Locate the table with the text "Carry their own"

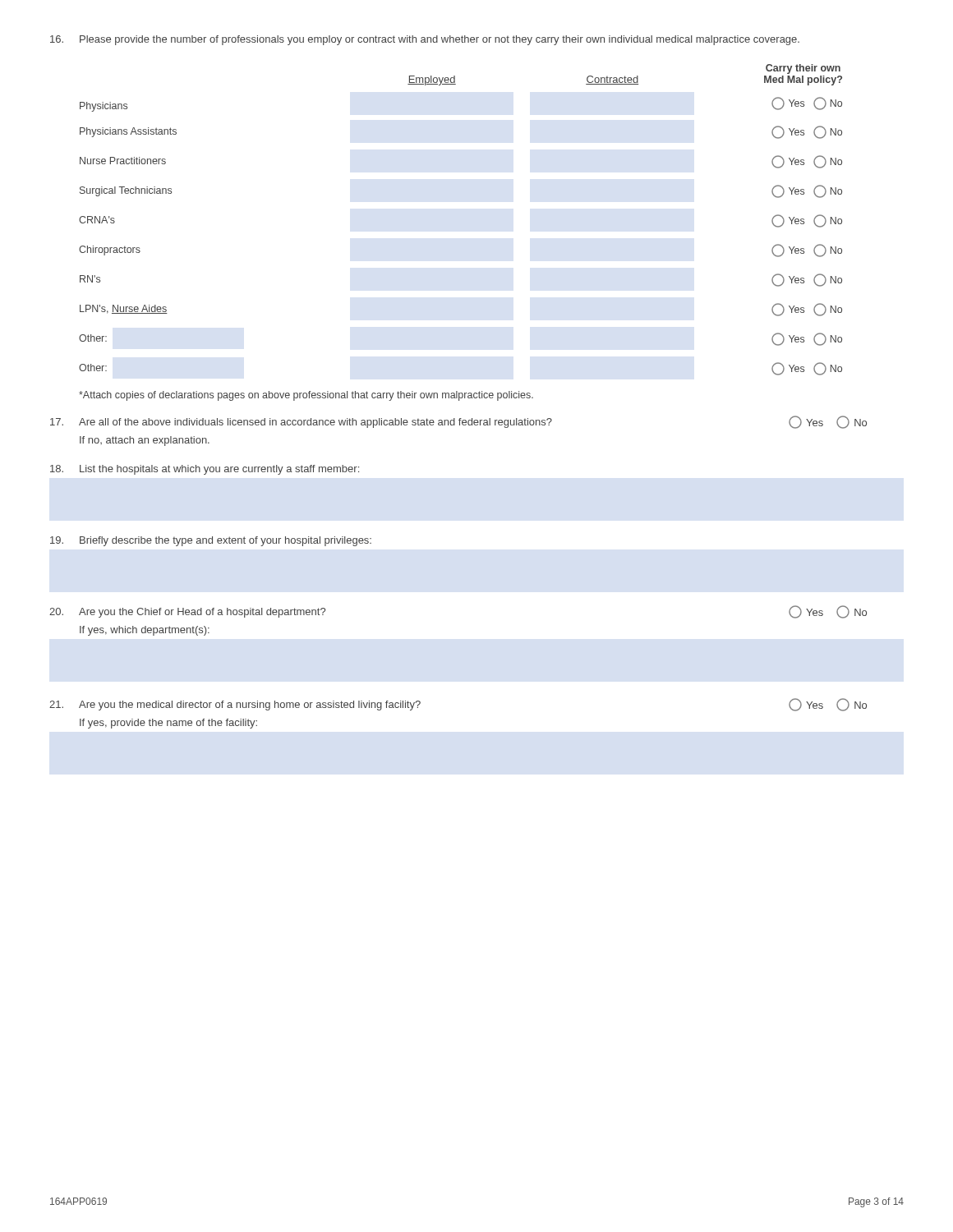(491, 221)
